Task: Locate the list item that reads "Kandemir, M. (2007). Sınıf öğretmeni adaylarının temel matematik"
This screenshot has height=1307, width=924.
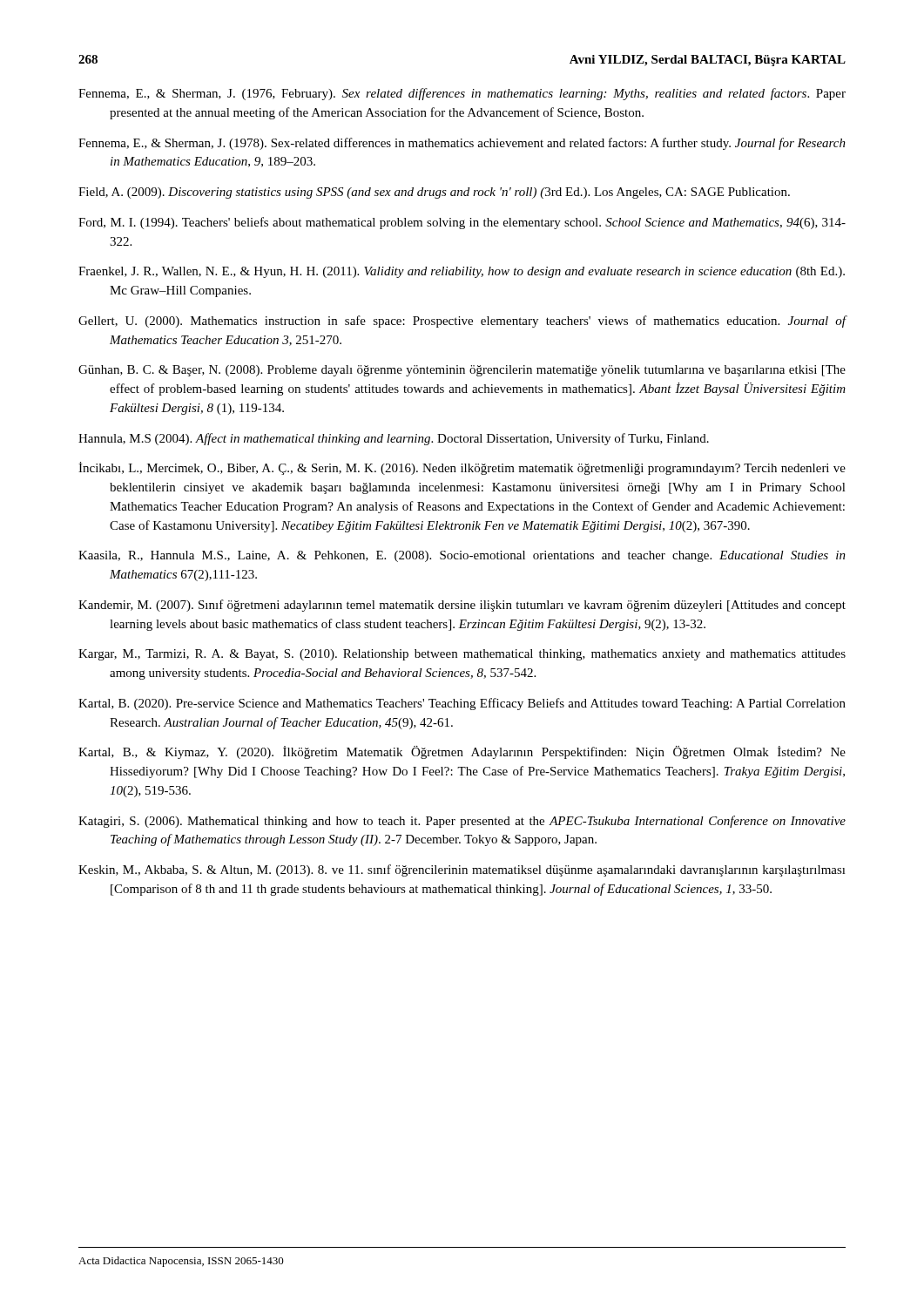Action: (x=462, y=614)
